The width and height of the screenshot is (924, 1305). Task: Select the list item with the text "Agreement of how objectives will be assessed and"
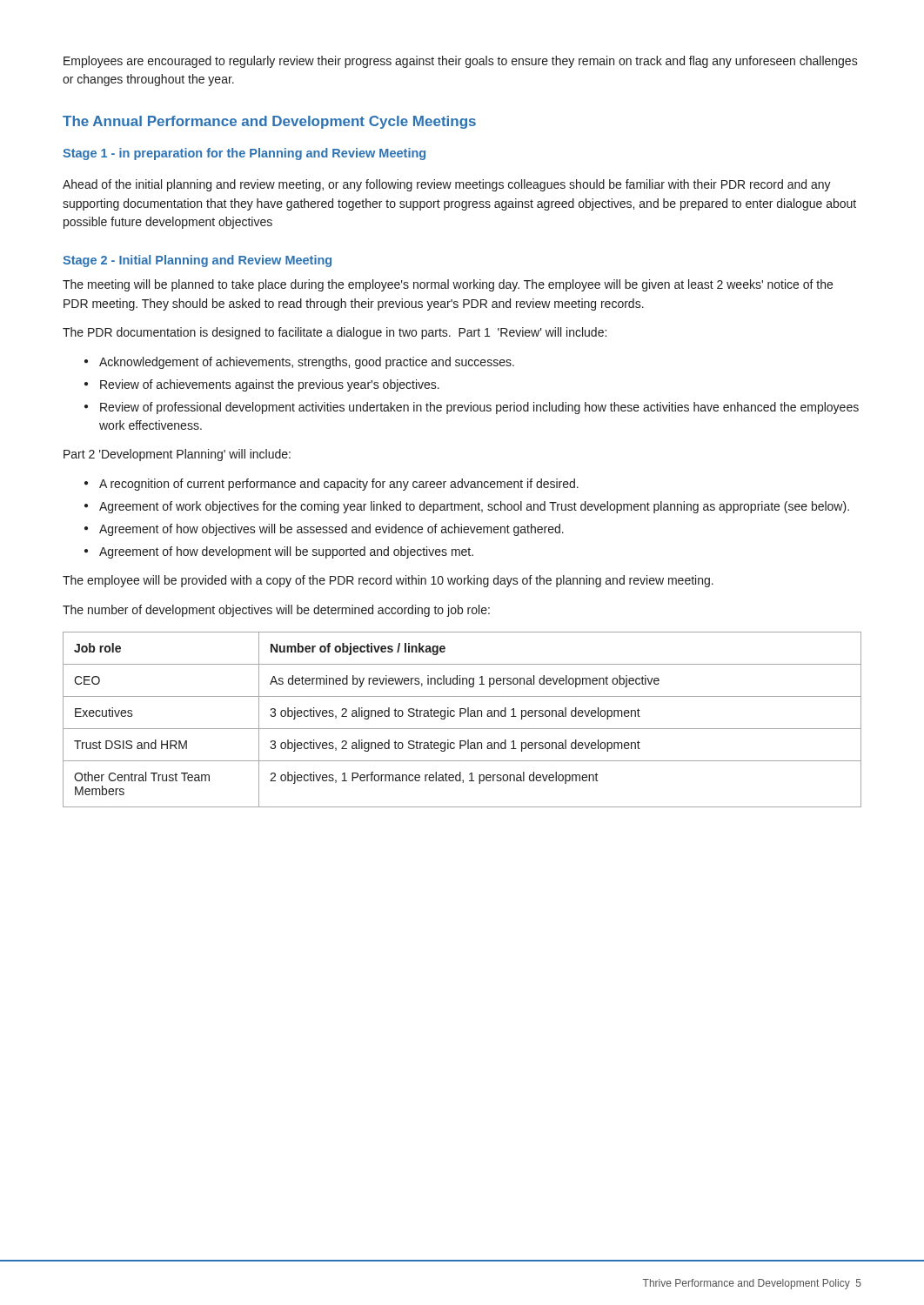coord(332,529)
